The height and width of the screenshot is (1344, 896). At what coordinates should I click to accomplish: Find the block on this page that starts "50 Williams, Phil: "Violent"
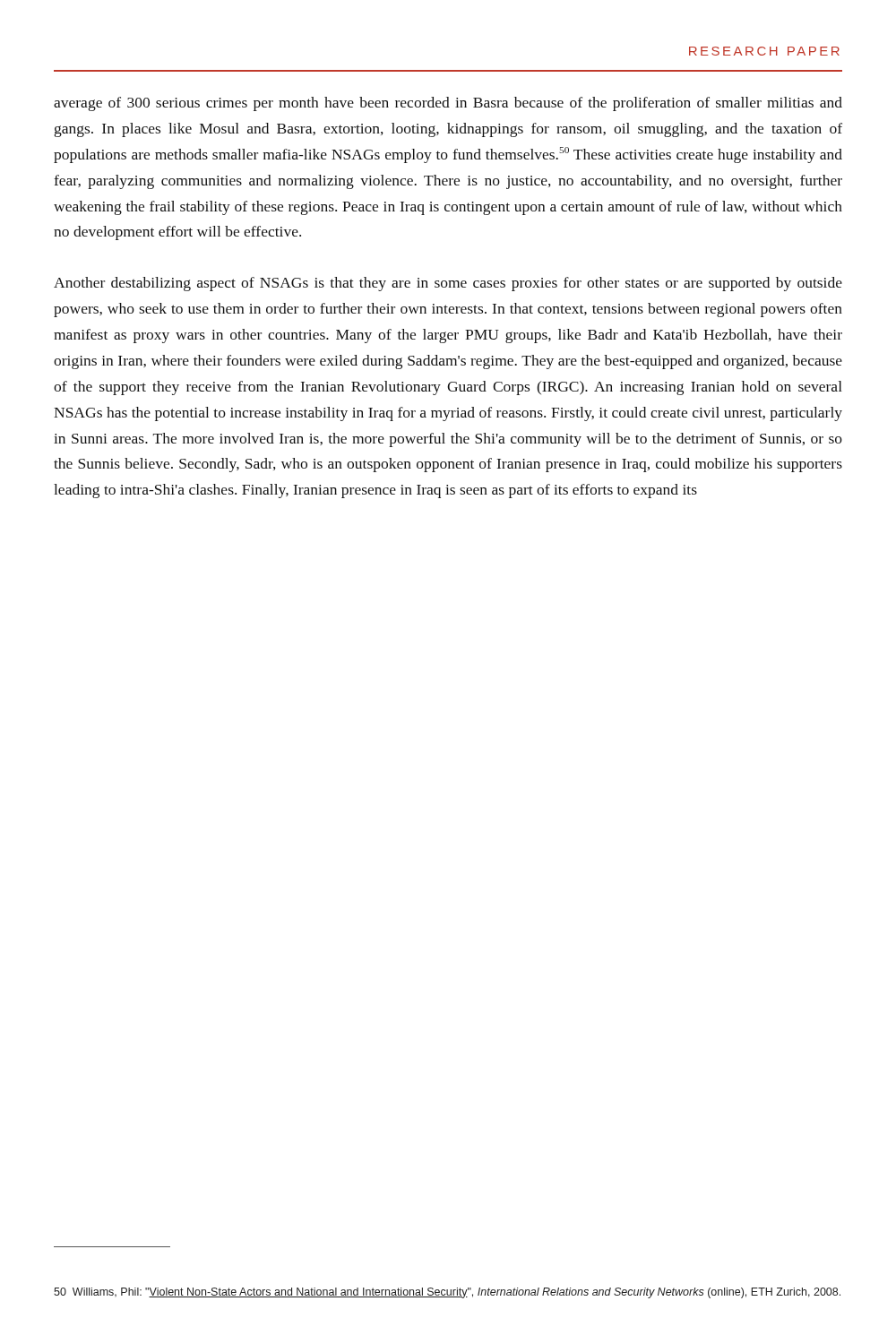pos(448,1292)
